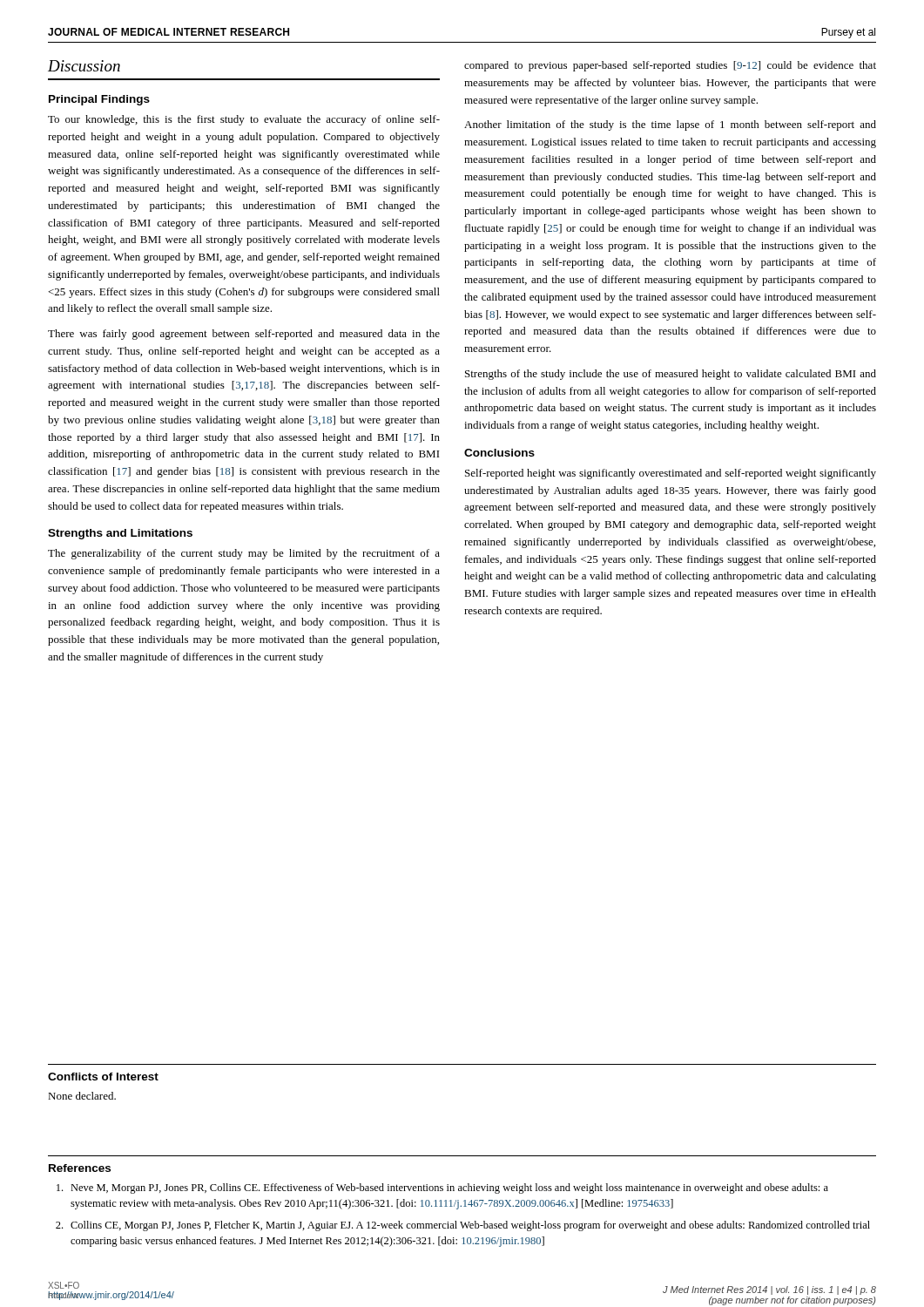Locate the text block that reads "There was fairly good agreement"
The height and width of the screenshot is (1307, 924).
click(x=244, y=420)
